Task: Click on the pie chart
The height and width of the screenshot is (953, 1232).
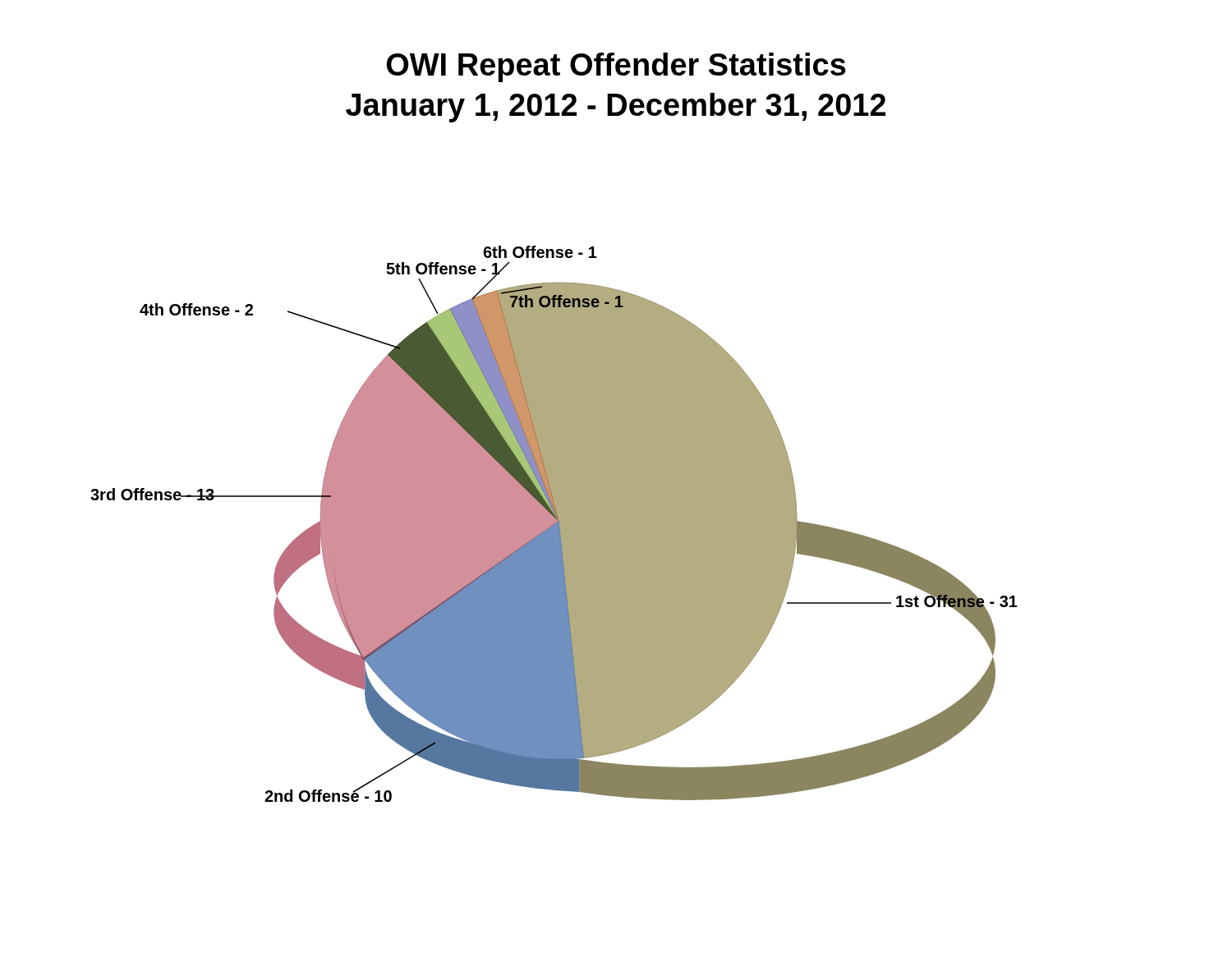Action: tap(616, 512)
